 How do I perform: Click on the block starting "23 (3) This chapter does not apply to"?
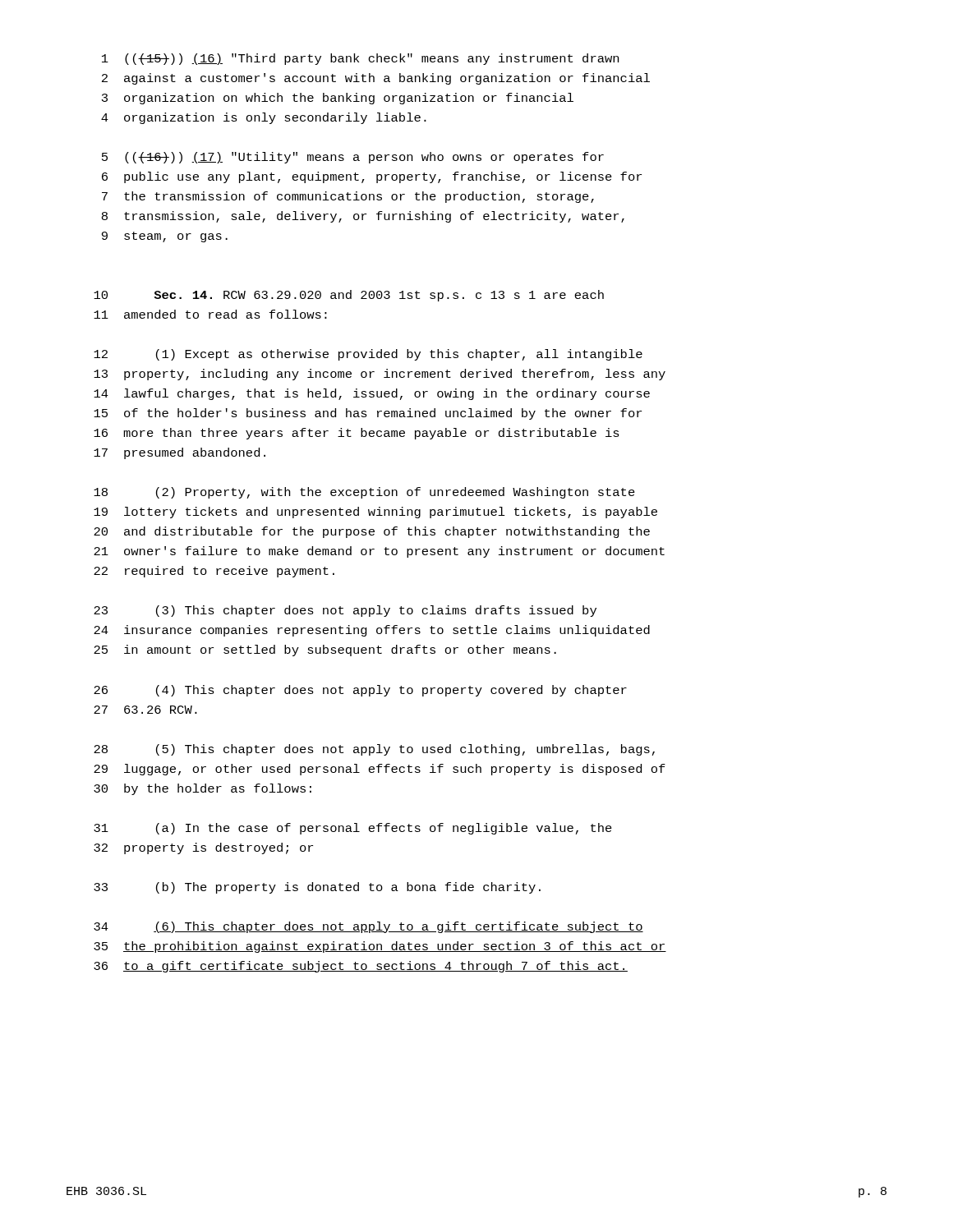coord(476,631)
